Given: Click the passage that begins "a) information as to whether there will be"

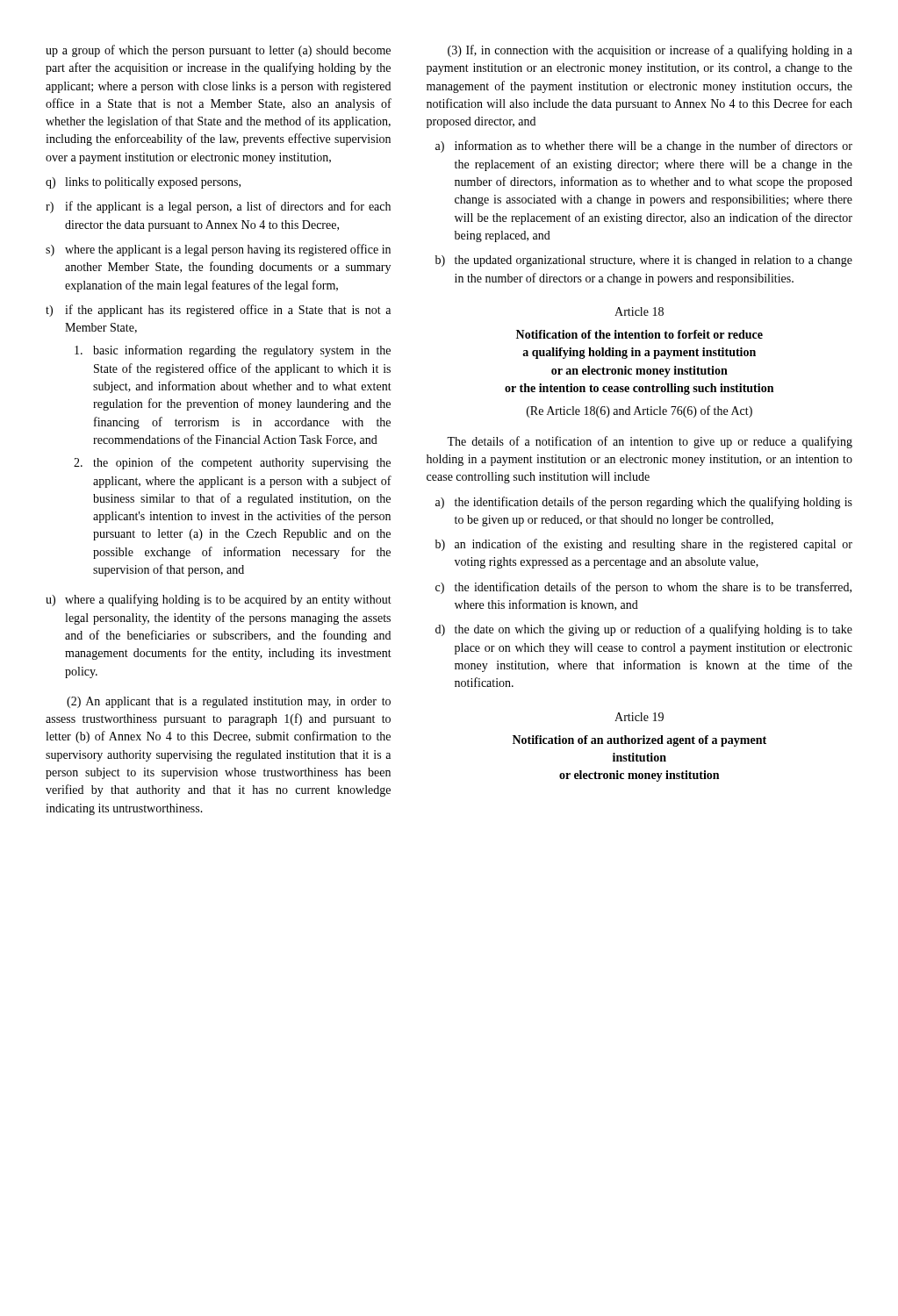Looking at the screenshot, I should click(x=644, y=192).
